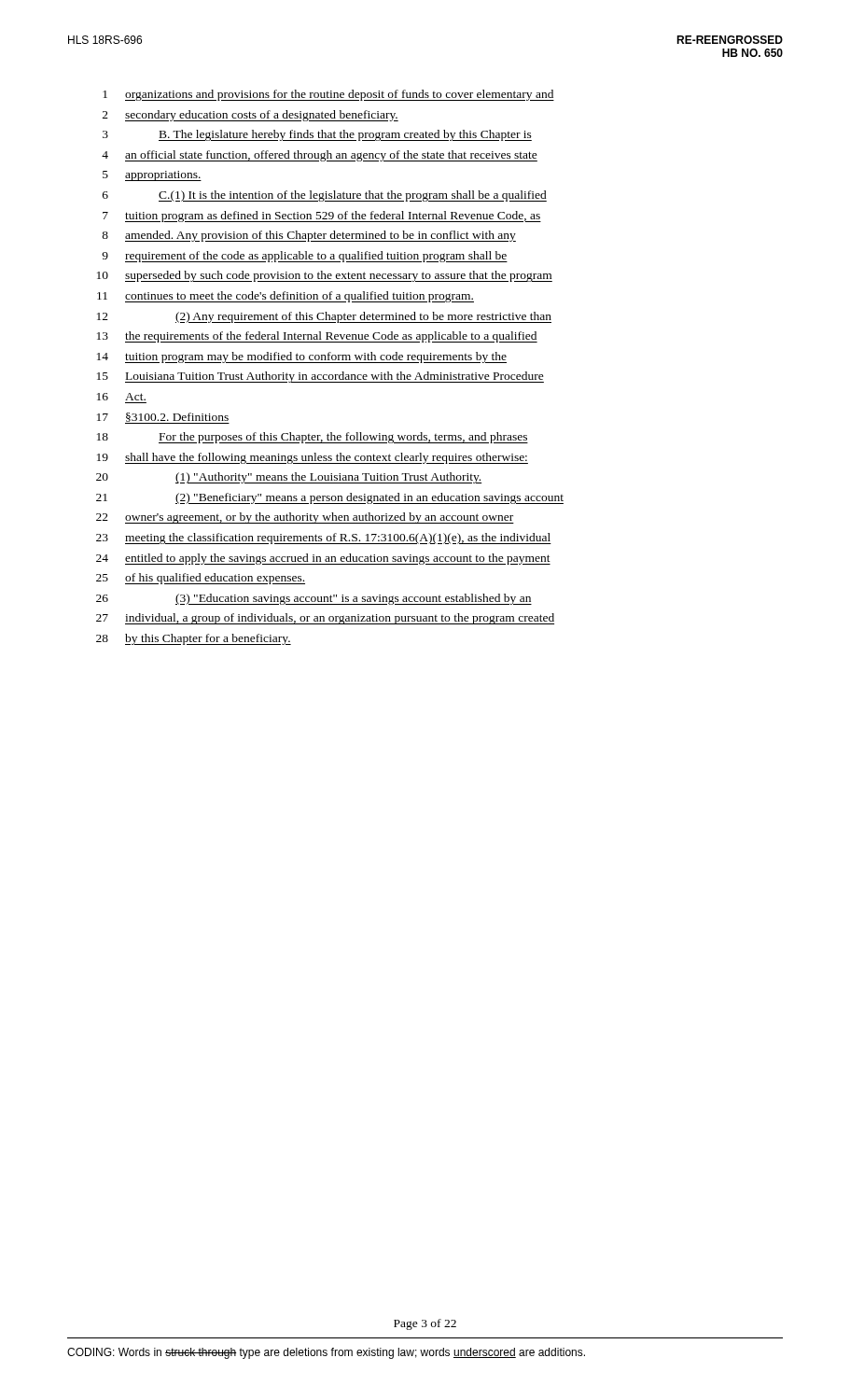
Task: Locate the list item that says "28 by this Chapter for a beneficiary."
Action: pyautogui.click(x=194, y=639)
